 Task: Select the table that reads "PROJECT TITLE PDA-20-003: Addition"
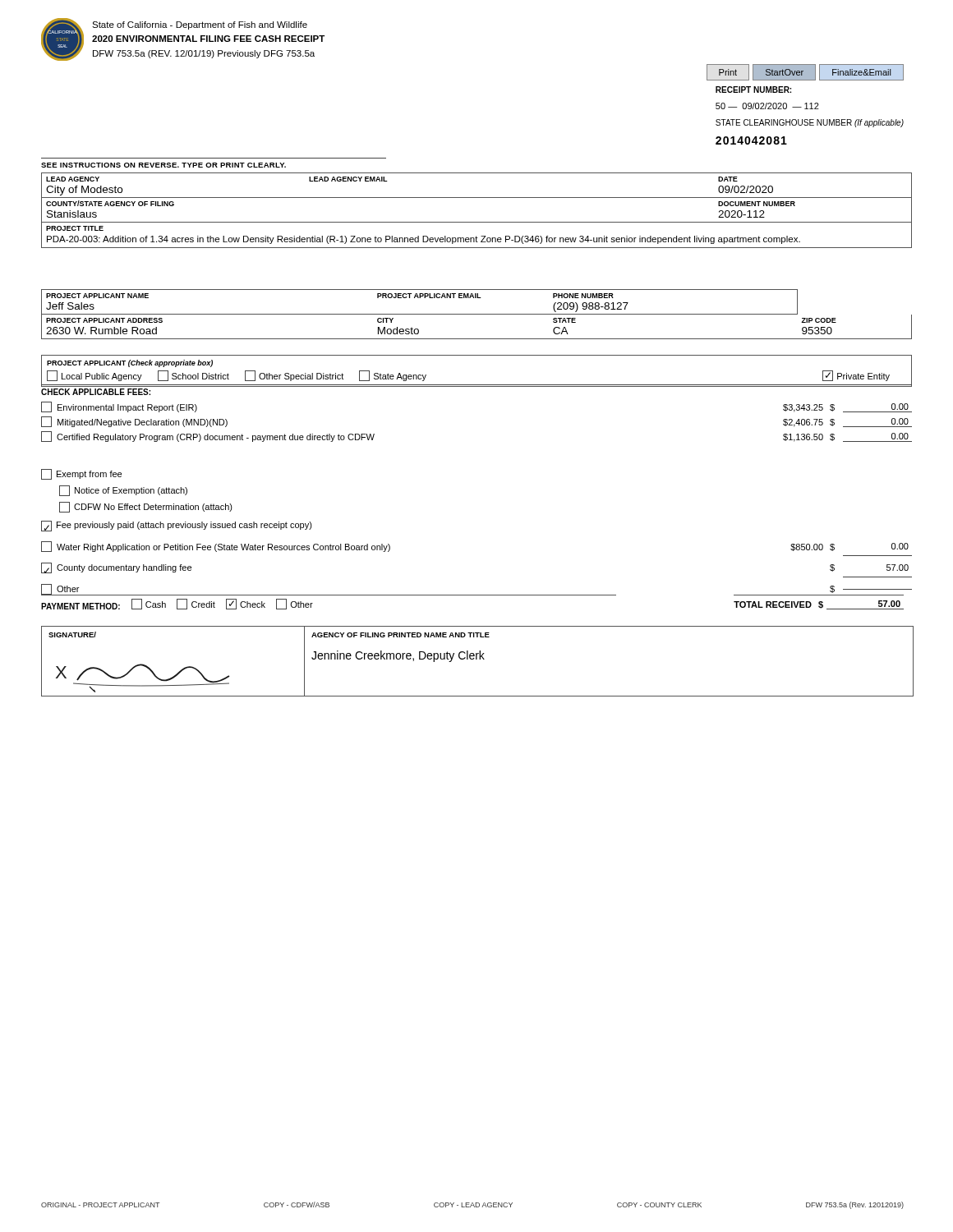coord(476,210)
